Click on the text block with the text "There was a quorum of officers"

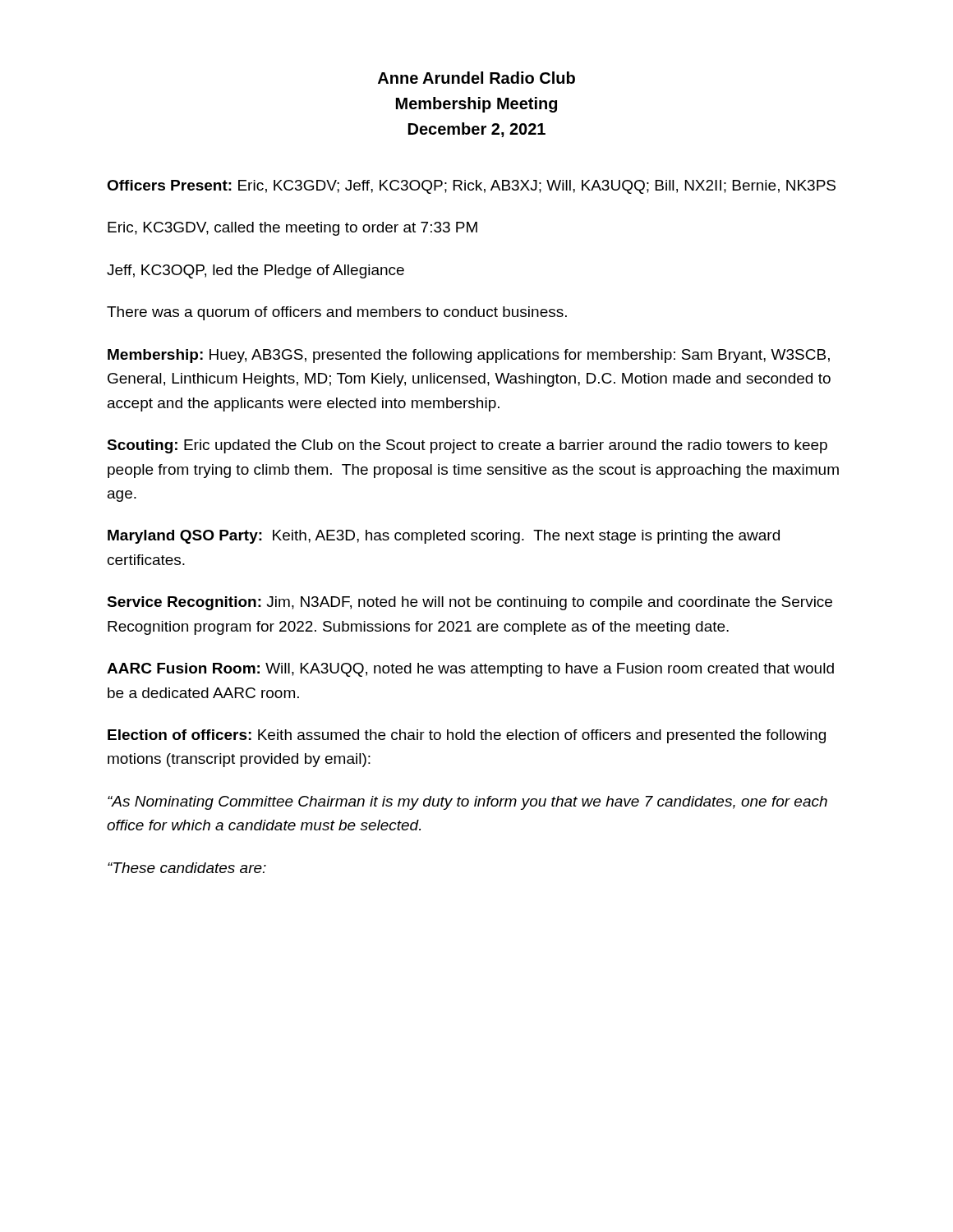click(337, 312)
